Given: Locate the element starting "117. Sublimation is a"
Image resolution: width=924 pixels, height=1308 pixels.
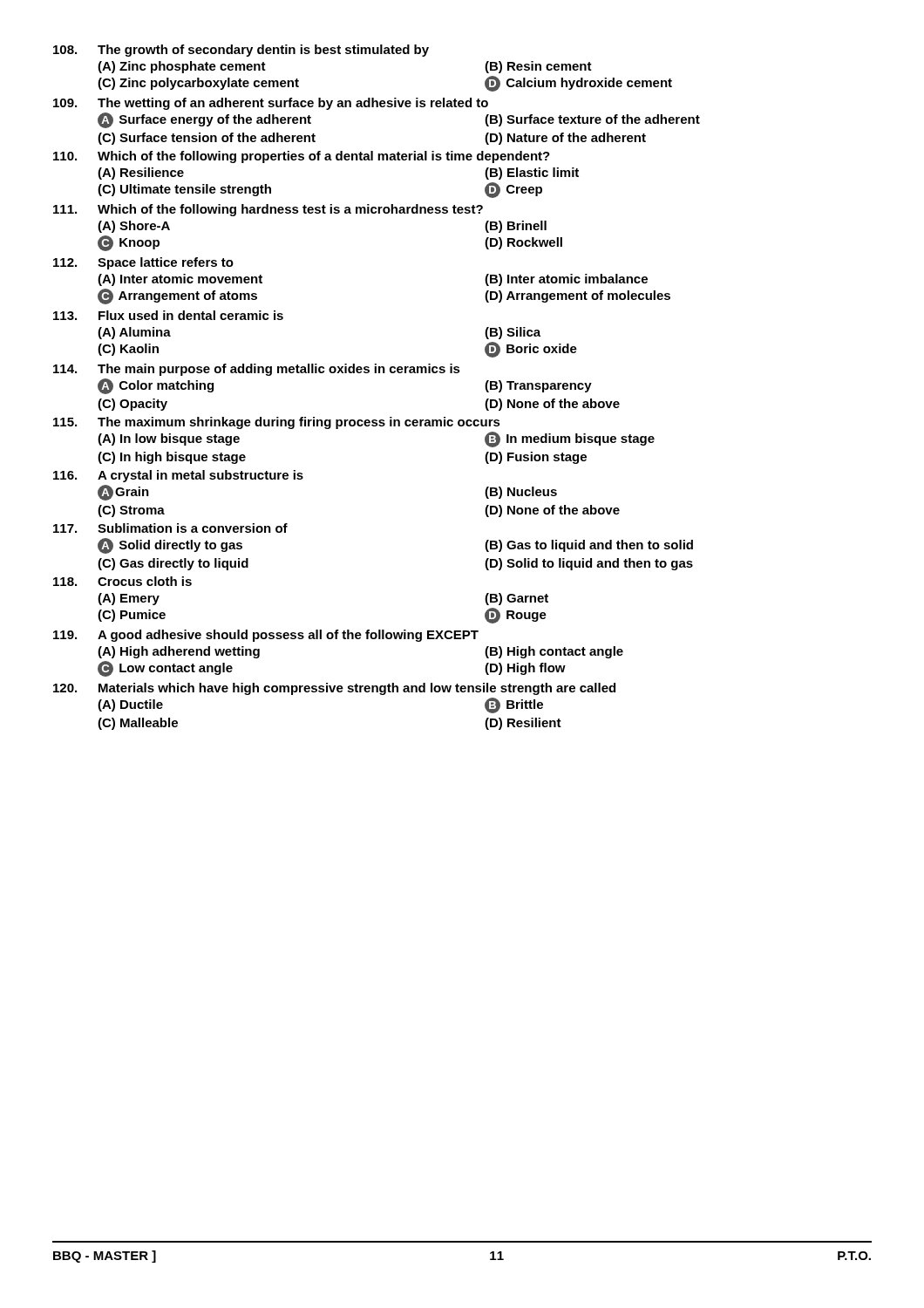Looking at the screenshot, I should click(x=170, y=528).
